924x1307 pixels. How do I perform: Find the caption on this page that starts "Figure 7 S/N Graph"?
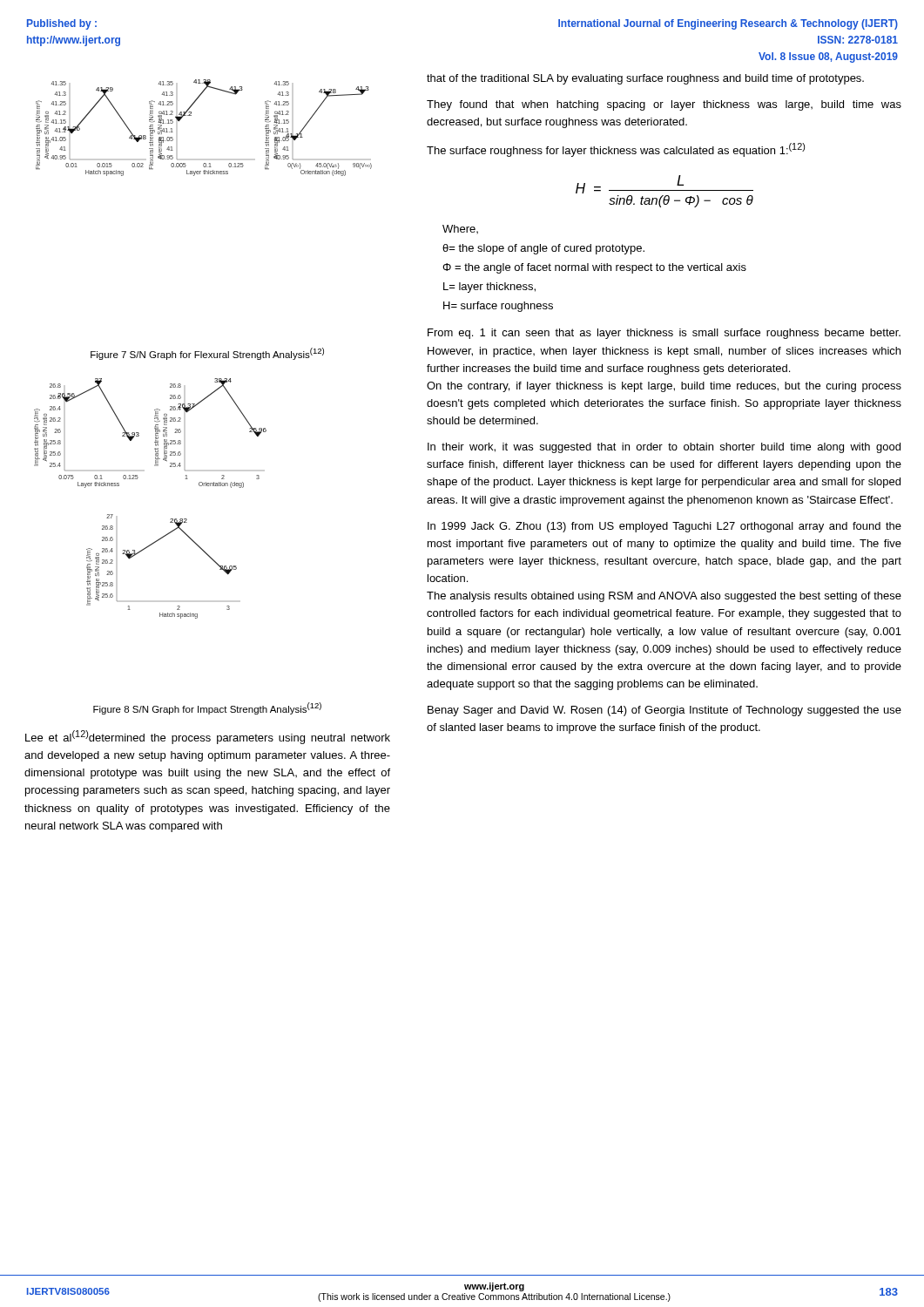(207, 353)
